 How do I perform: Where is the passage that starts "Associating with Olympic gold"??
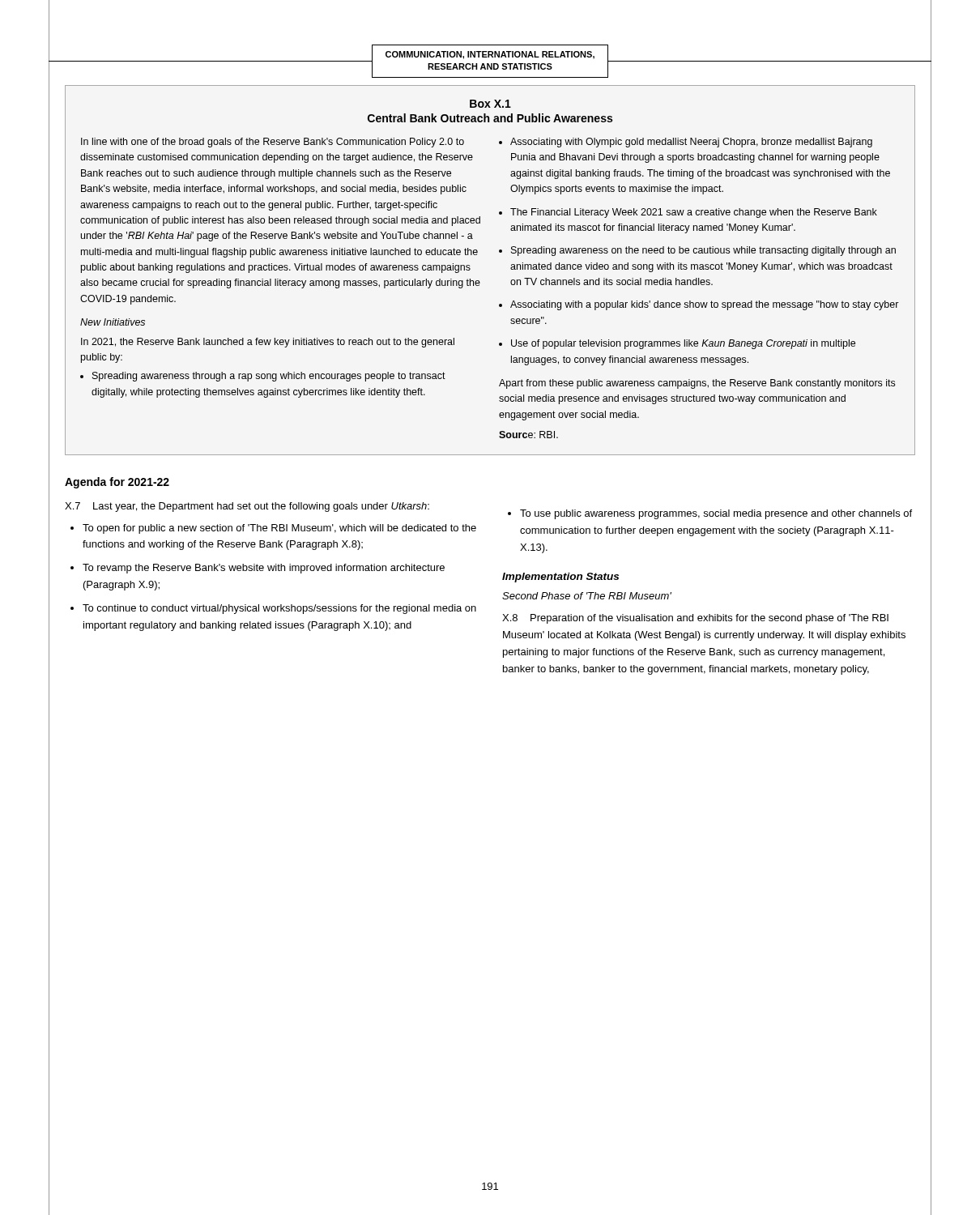tap(700, 165)
